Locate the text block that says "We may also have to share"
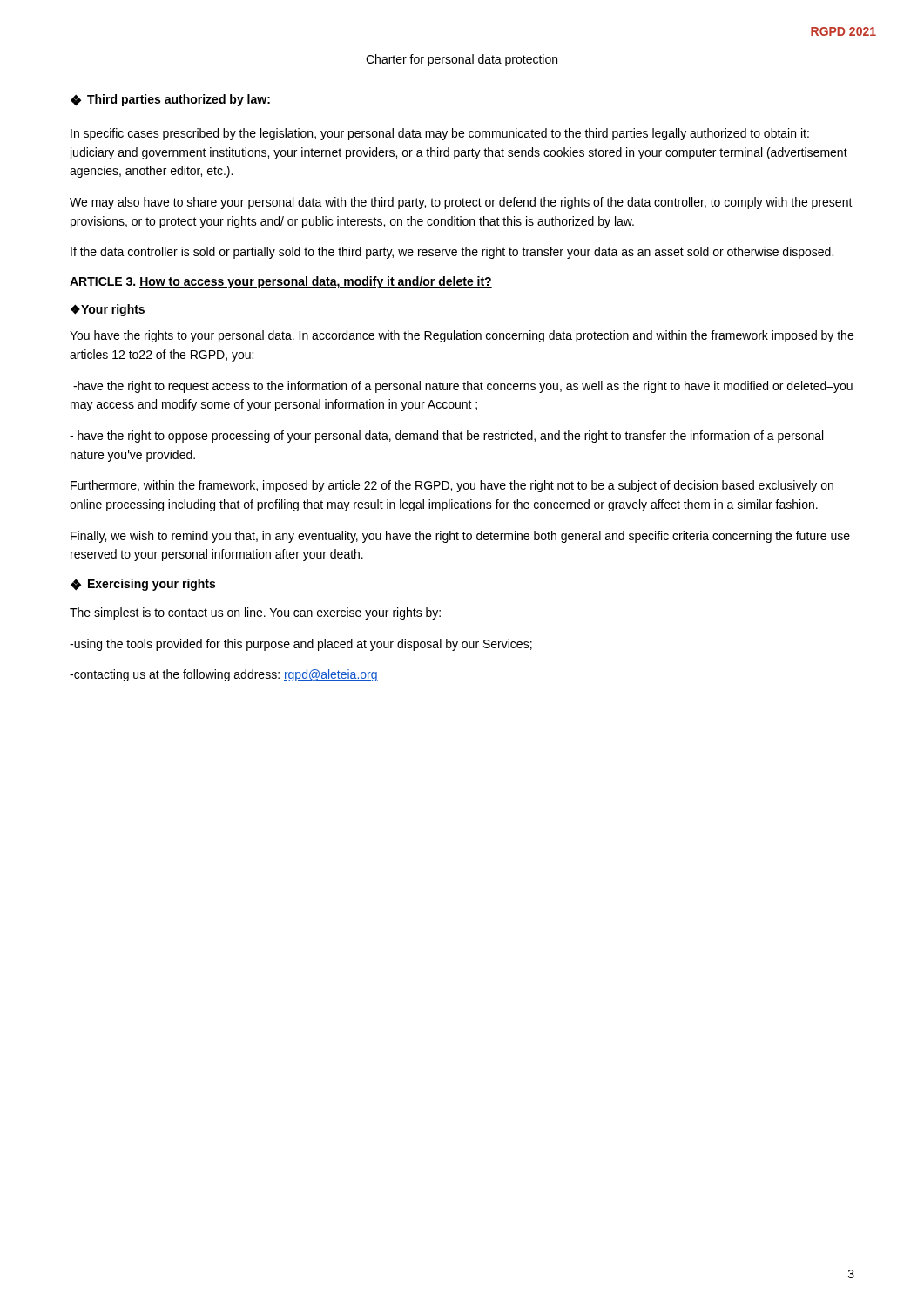The height and width of the screenshot is (1307, 924). (x=461, y=212)
